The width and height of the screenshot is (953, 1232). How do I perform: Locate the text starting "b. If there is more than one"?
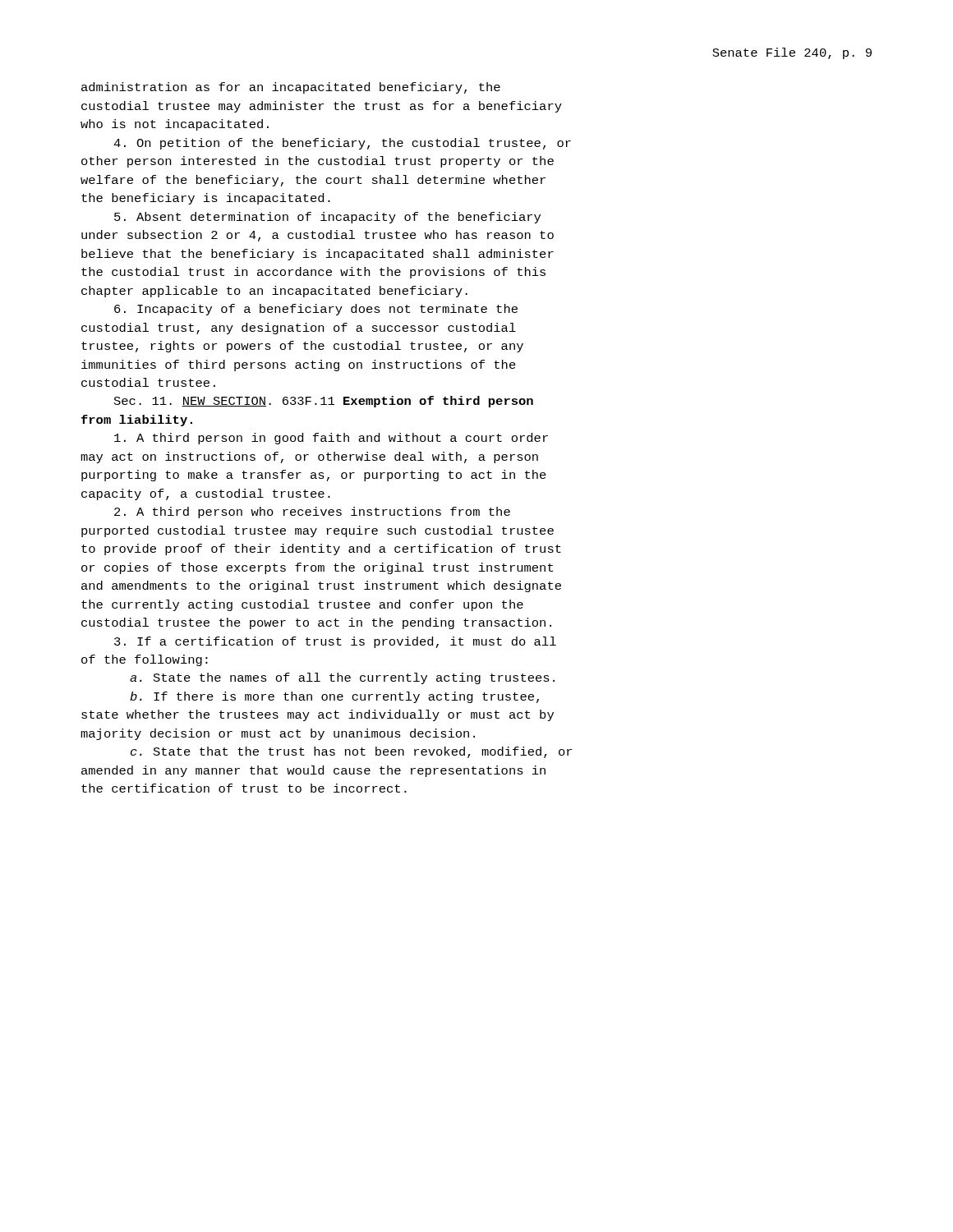476,716
